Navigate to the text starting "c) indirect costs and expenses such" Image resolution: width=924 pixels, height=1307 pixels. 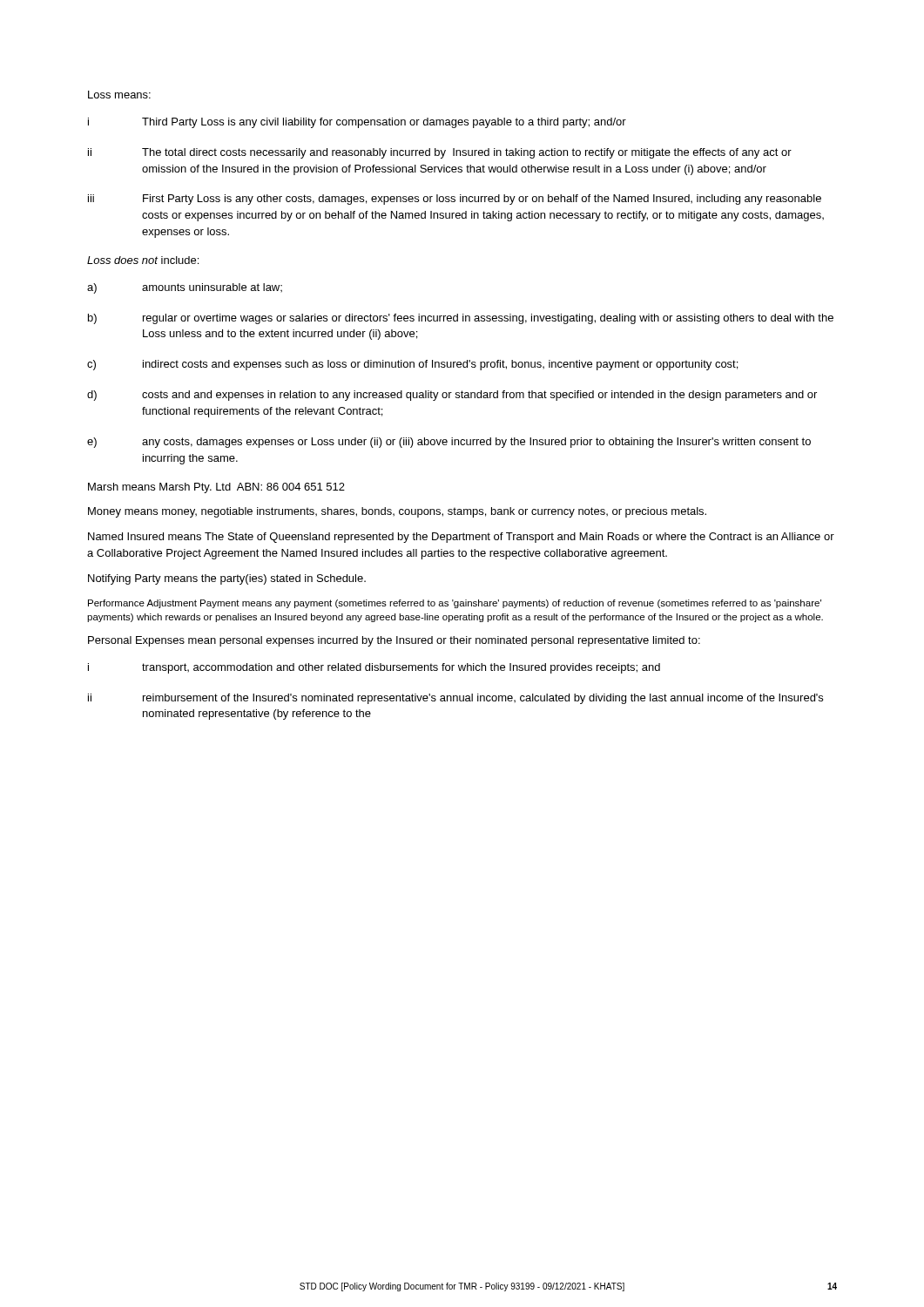(462, 367)
